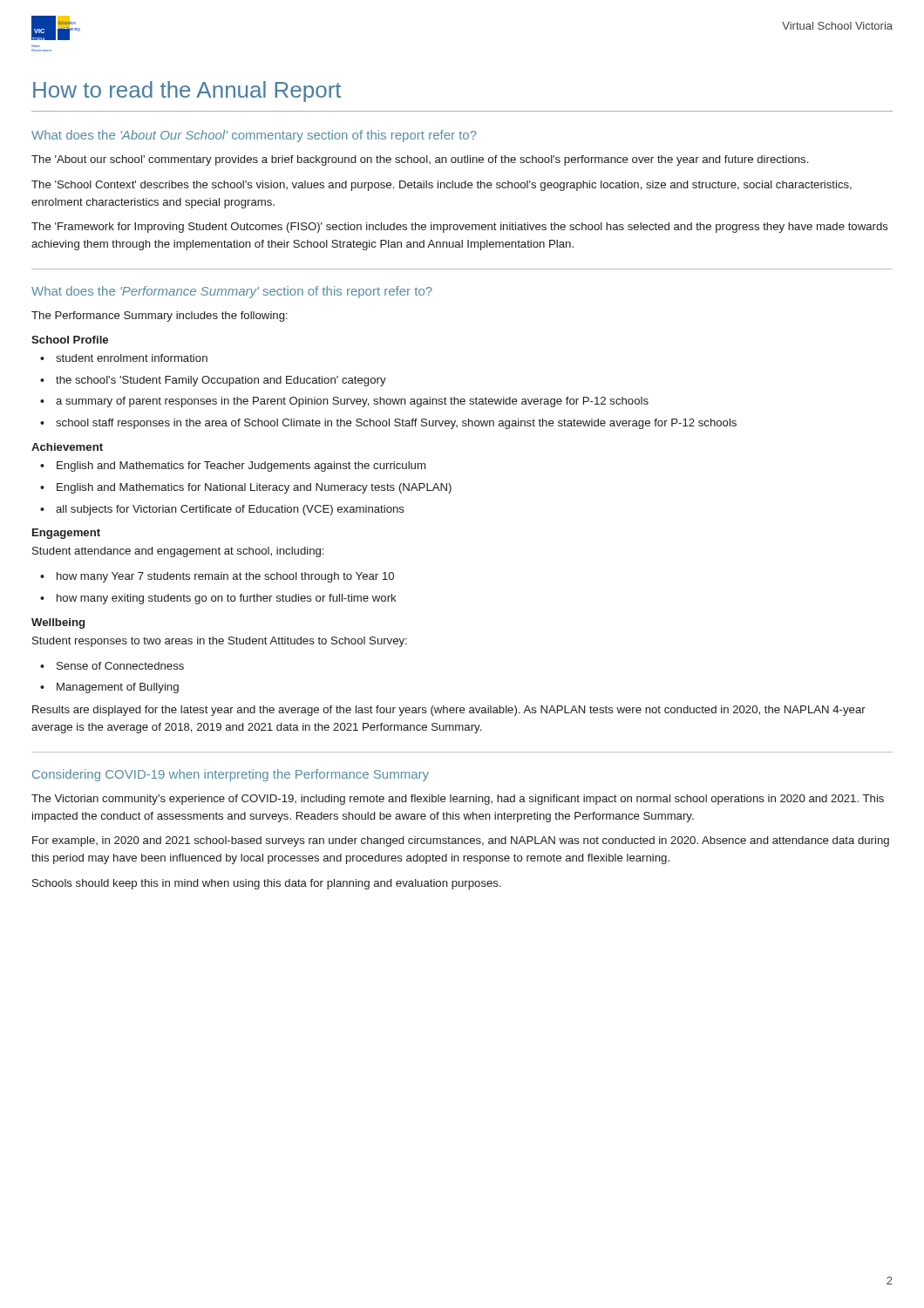Viewport: 924px width, 1308px height.
Task: Where does it say "School Profile"?
Action: 70,339
